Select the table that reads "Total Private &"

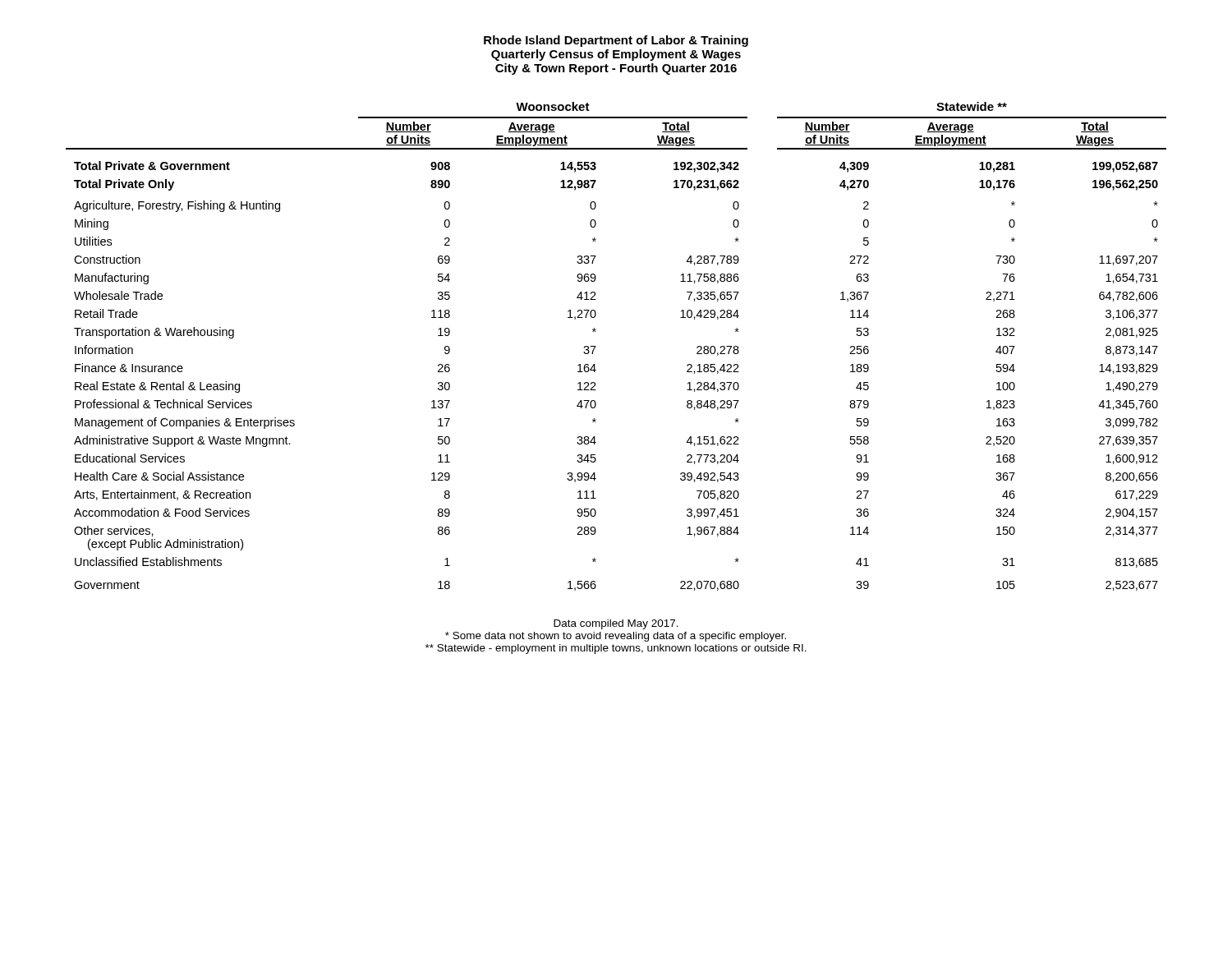point(616,346)
